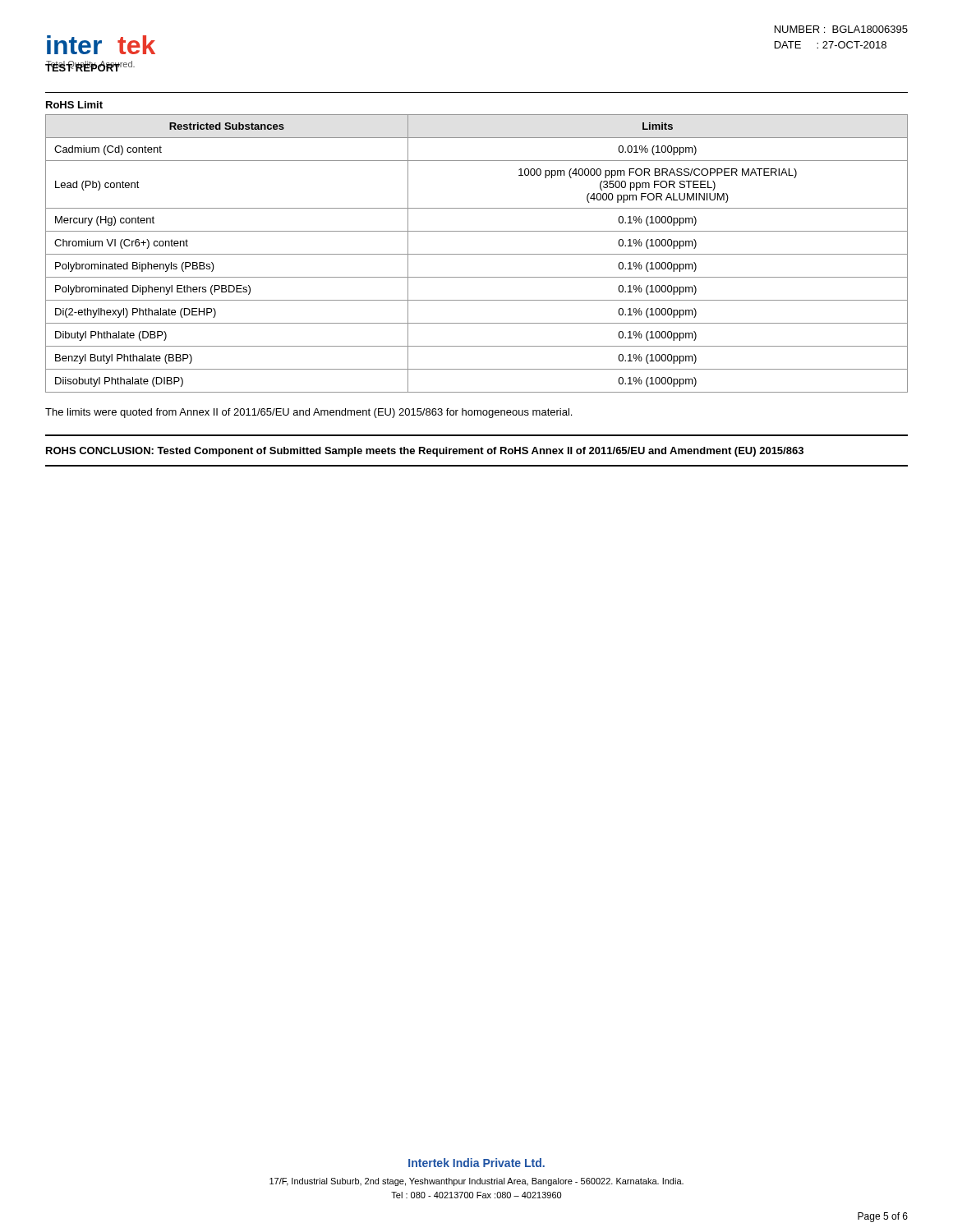The height and width of the screenshot is (1232, 953).
Task: Click the passage that begins "The limits were quoted from Annex II of"
Action: (309, 412)
